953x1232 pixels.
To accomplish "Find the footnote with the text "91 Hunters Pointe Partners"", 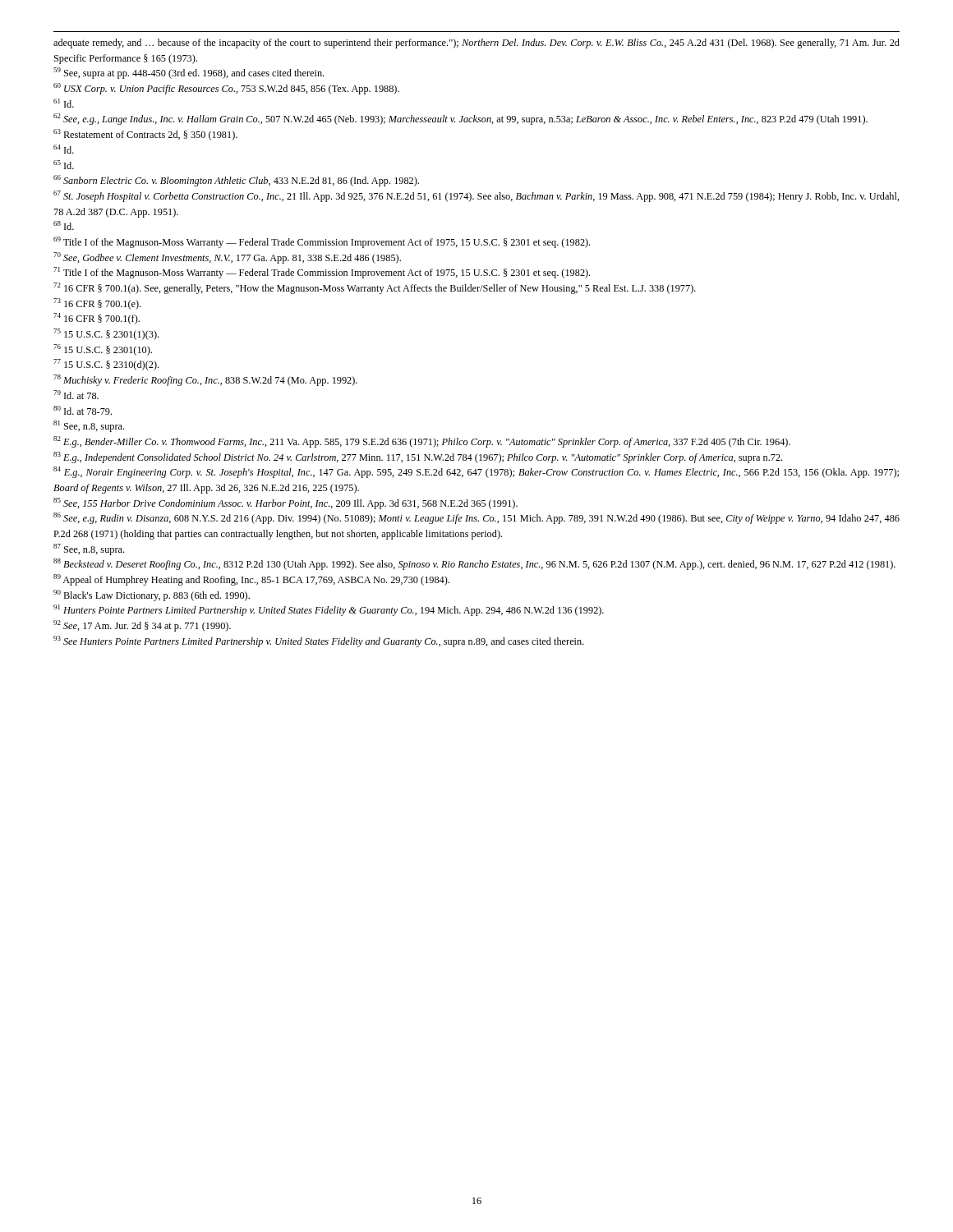I will (476, 611).
